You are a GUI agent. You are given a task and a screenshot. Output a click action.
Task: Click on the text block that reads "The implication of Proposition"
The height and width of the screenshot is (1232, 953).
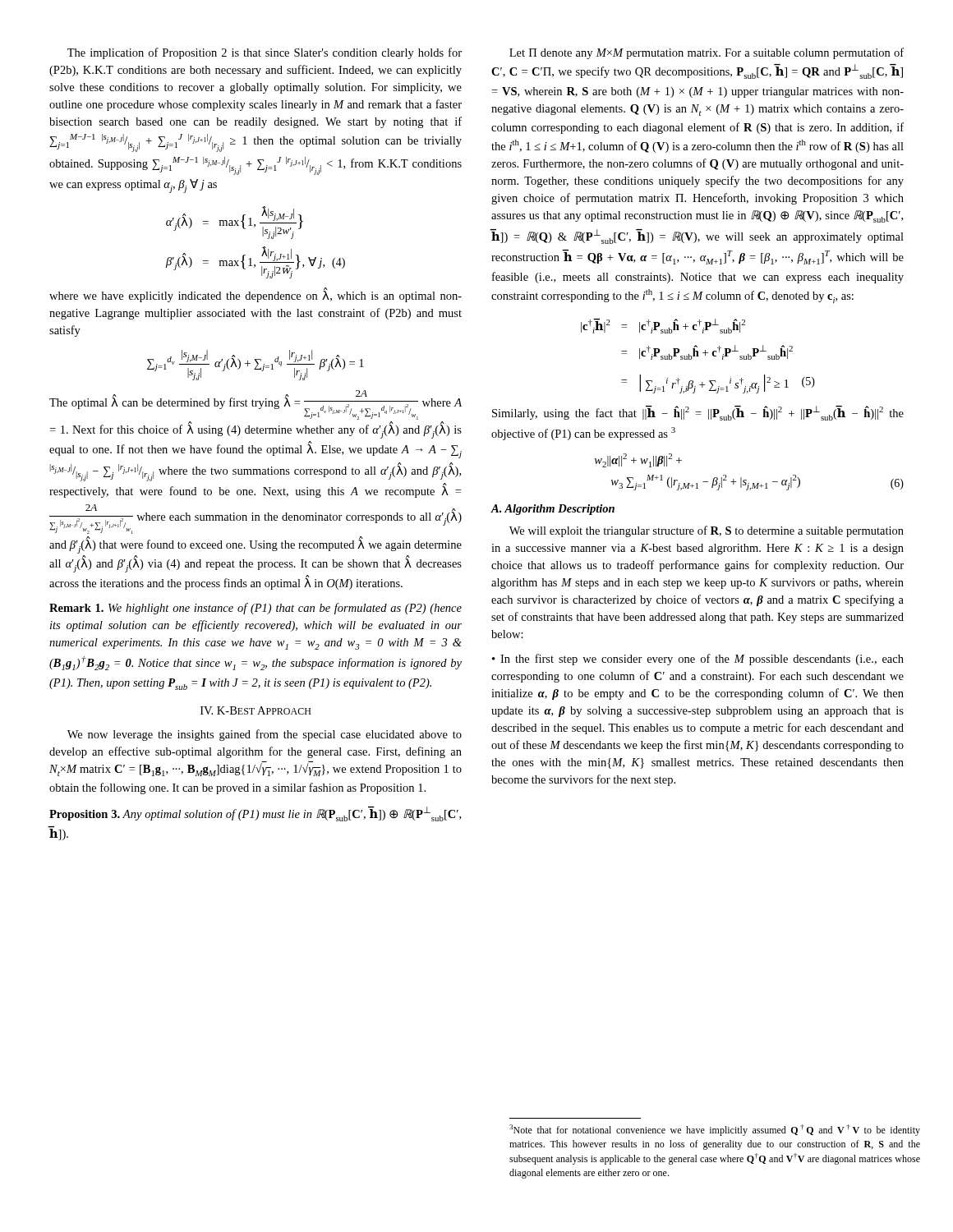click(255, 120)
